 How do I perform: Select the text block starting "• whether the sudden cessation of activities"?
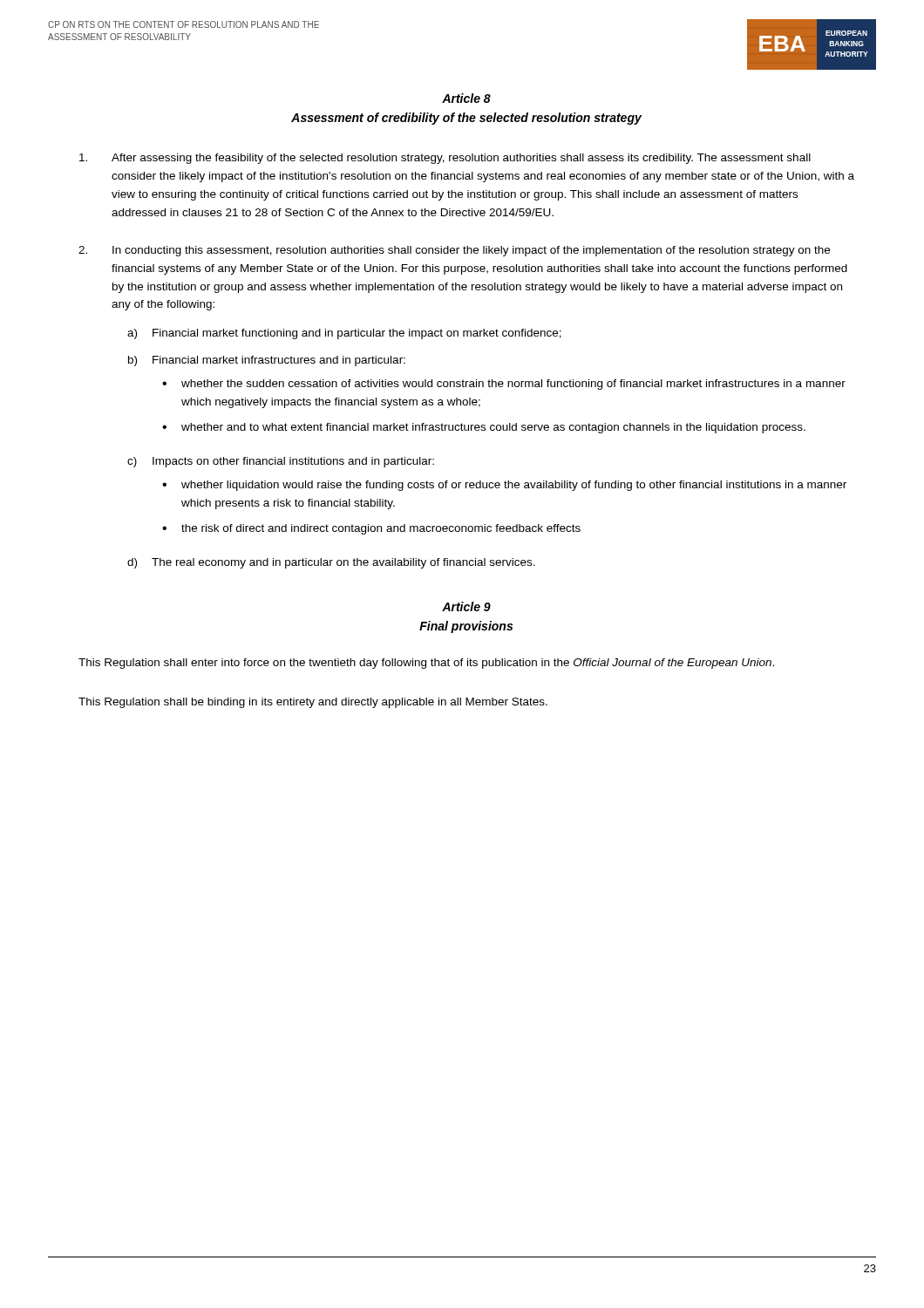508,393
